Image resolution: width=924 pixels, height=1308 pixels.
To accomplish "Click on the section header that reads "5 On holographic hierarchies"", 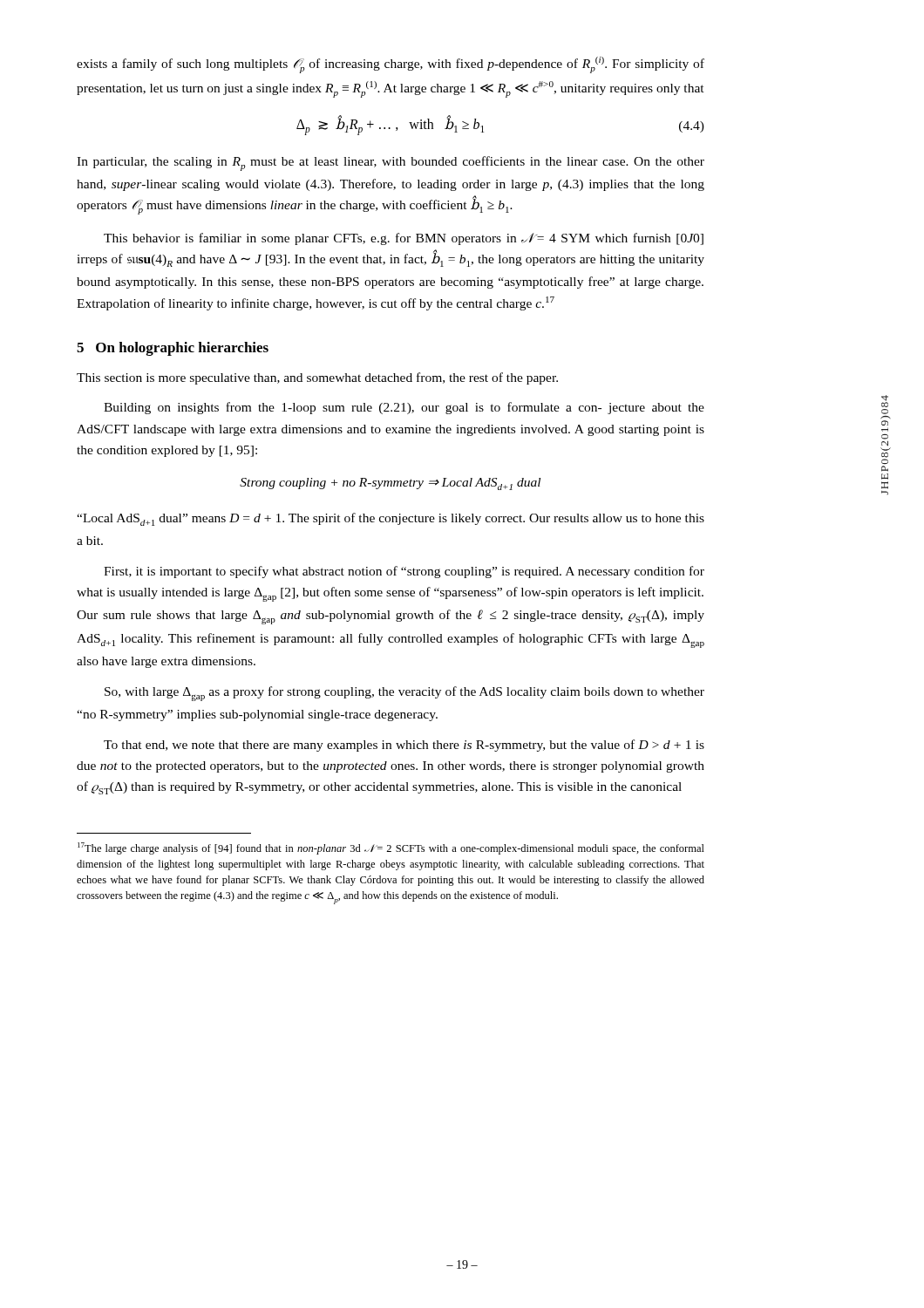I will point(173,349).
